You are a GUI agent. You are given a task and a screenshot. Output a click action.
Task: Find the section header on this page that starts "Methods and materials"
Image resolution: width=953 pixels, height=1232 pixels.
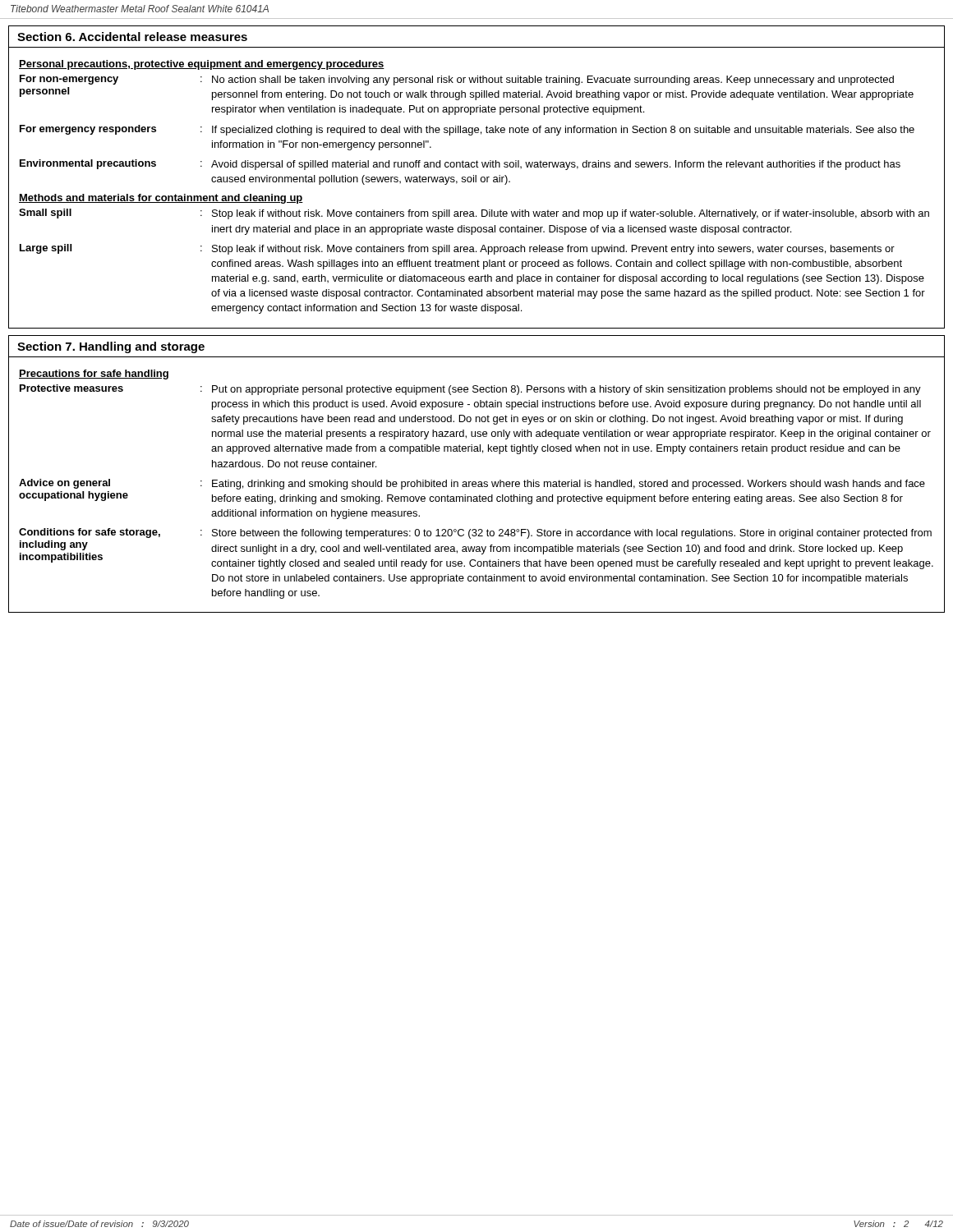tap(161, 198)
